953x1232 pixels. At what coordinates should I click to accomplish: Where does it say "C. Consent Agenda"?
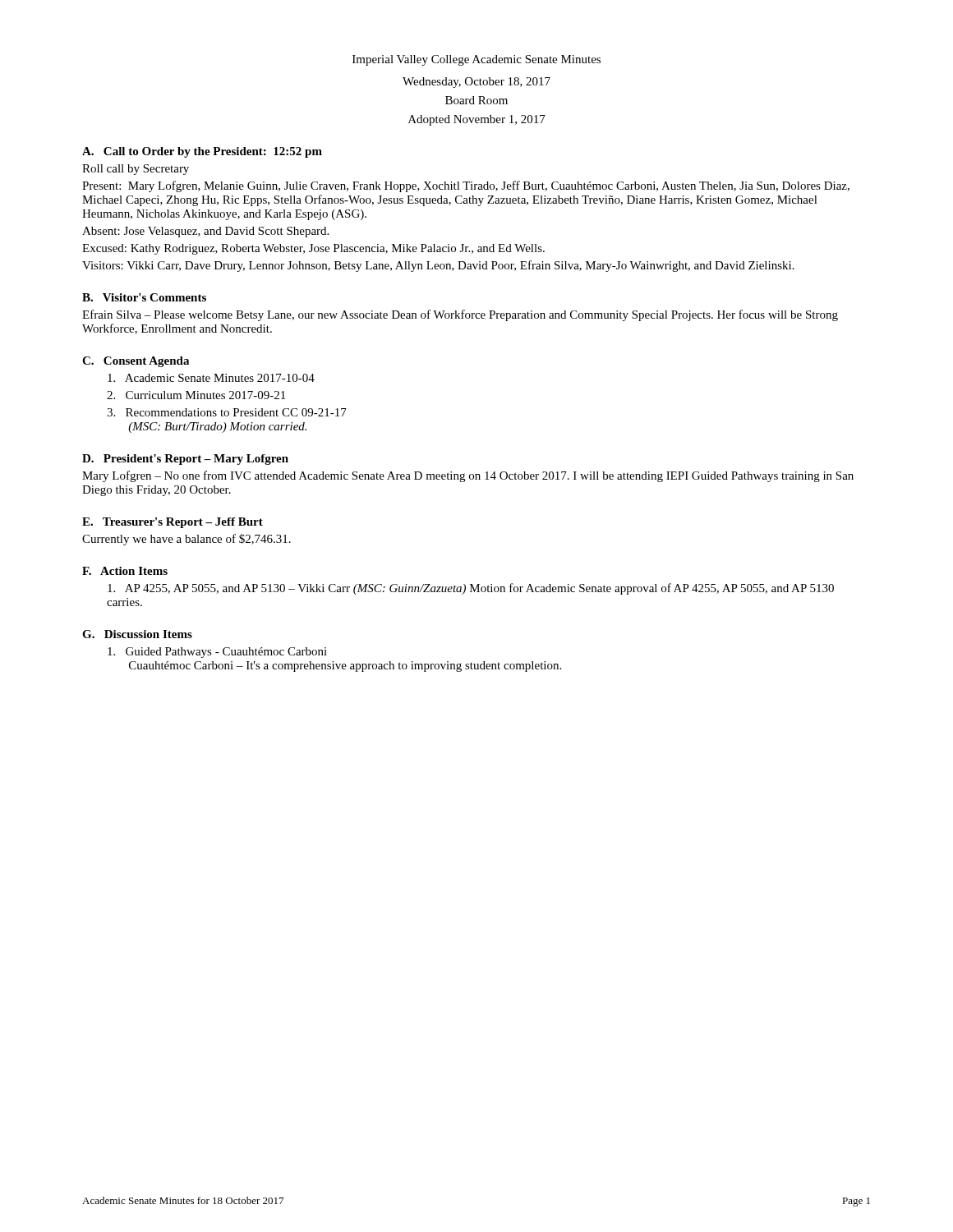(x=136, y=361)
